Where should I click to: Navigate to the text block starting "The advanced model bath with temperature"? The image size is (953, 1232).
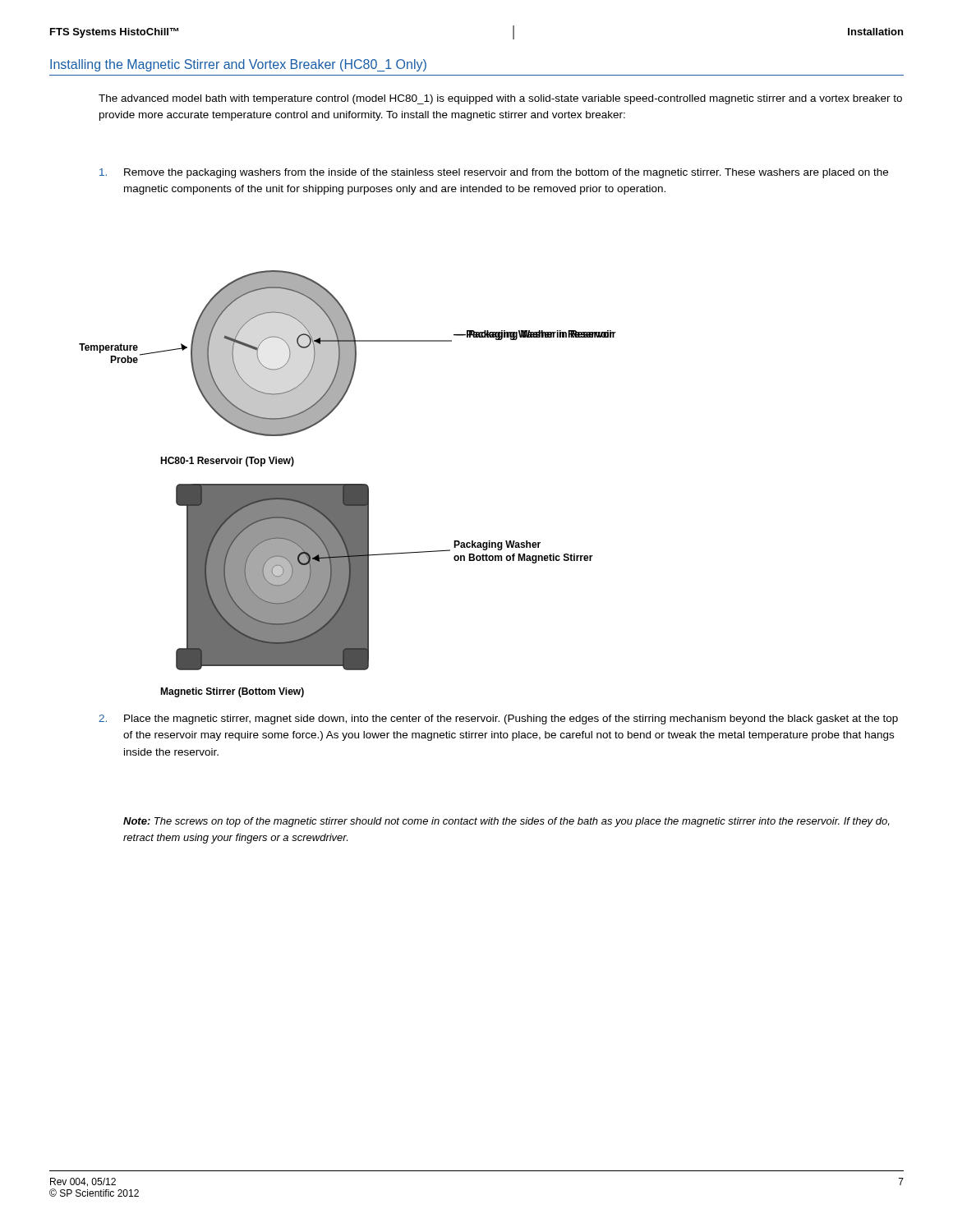pos(501,107)
